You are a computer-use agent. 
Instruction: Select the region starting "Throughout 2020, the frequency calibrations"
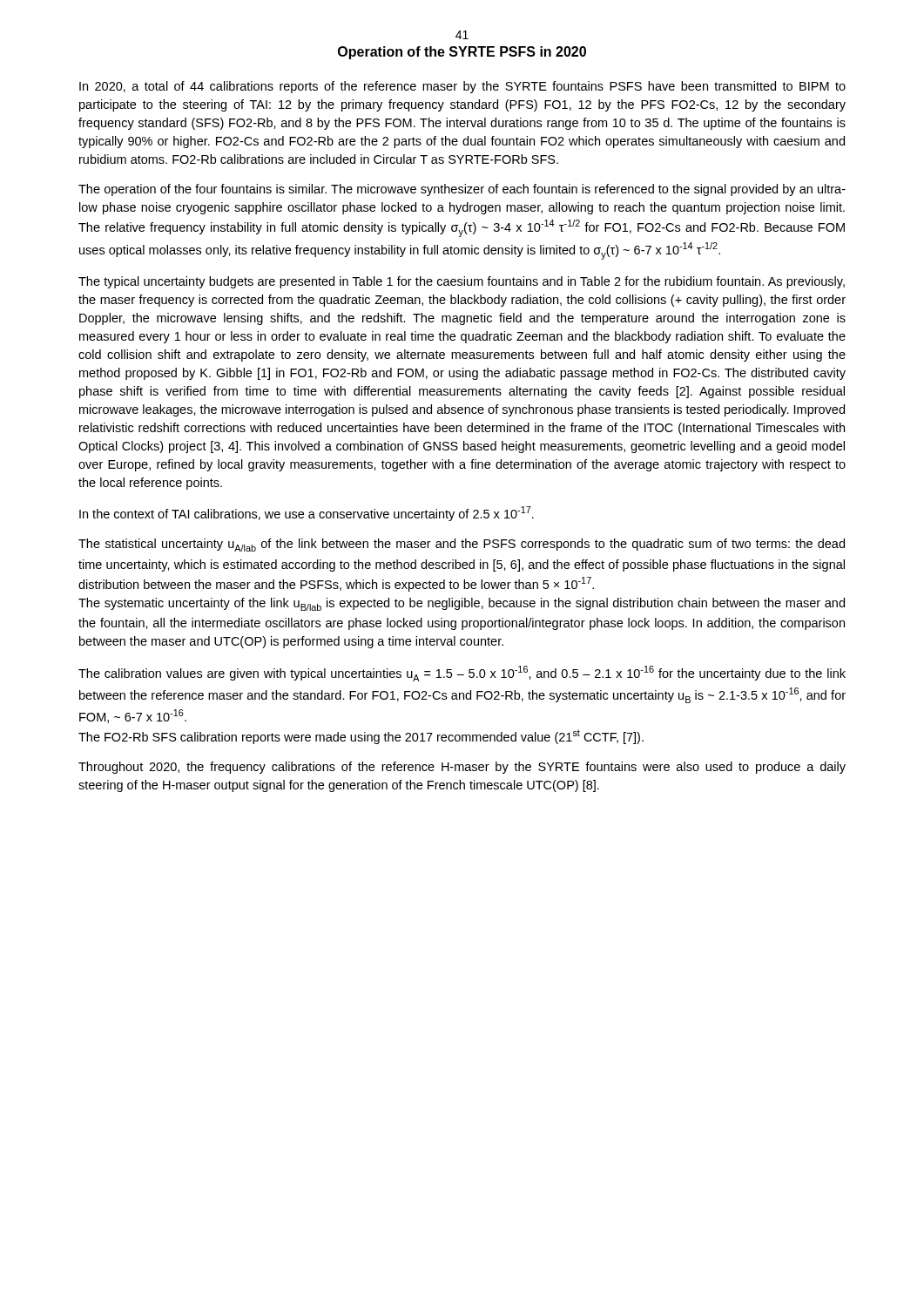click(x=462, y=776)
